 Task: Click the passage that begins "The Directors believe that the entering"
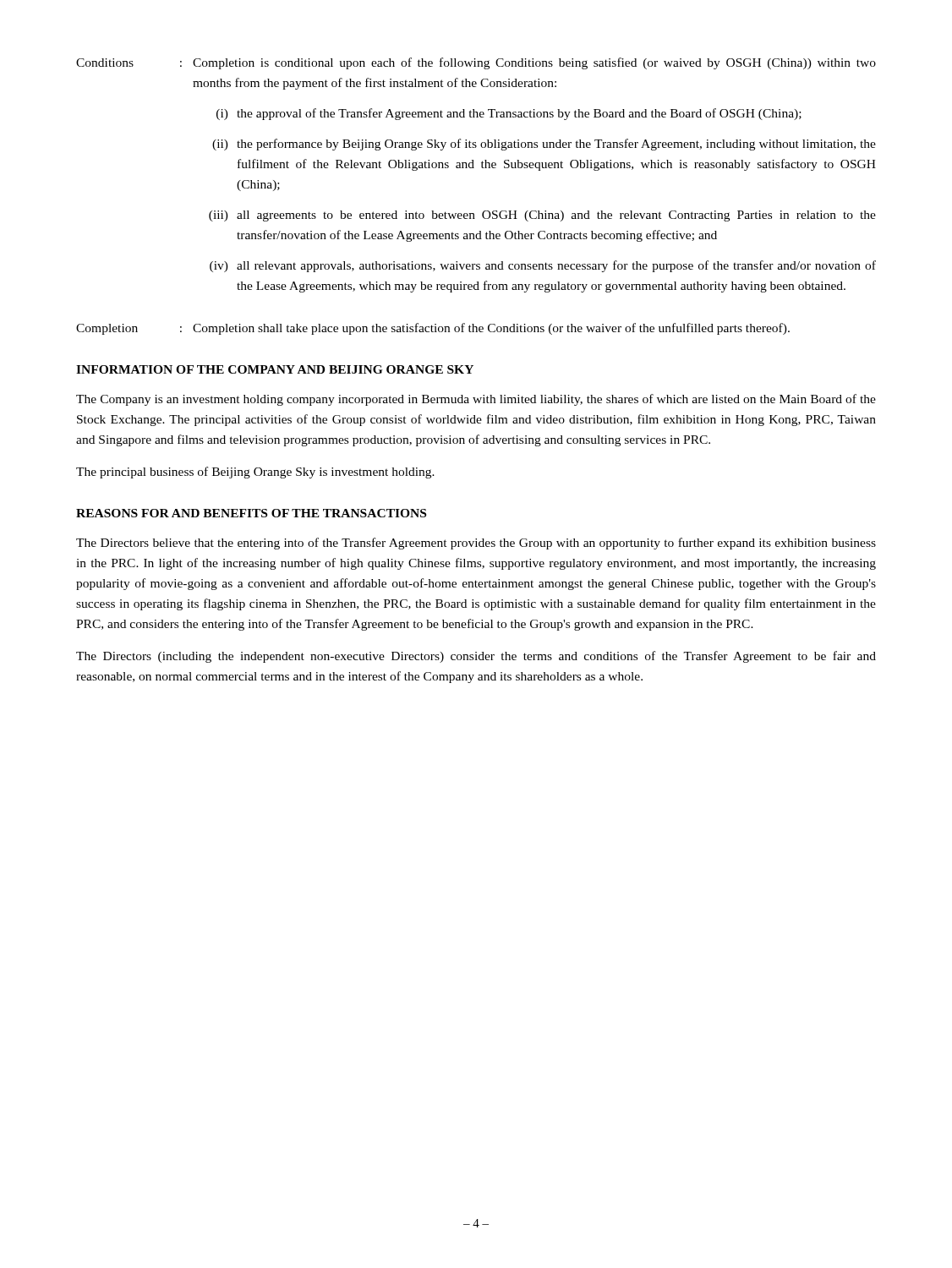(476, 583)
